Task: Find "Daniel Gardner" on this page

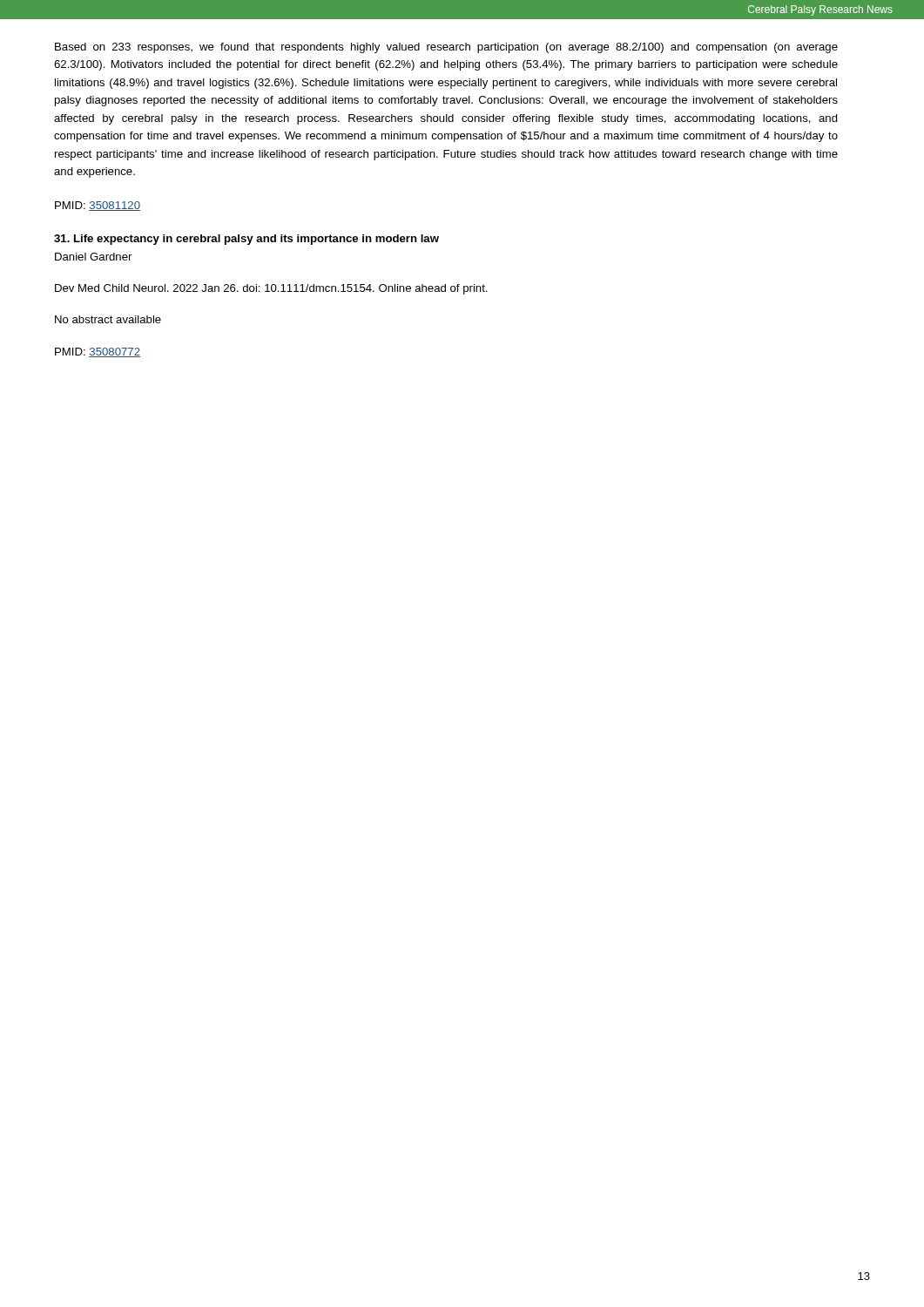Action: [93, 256]
